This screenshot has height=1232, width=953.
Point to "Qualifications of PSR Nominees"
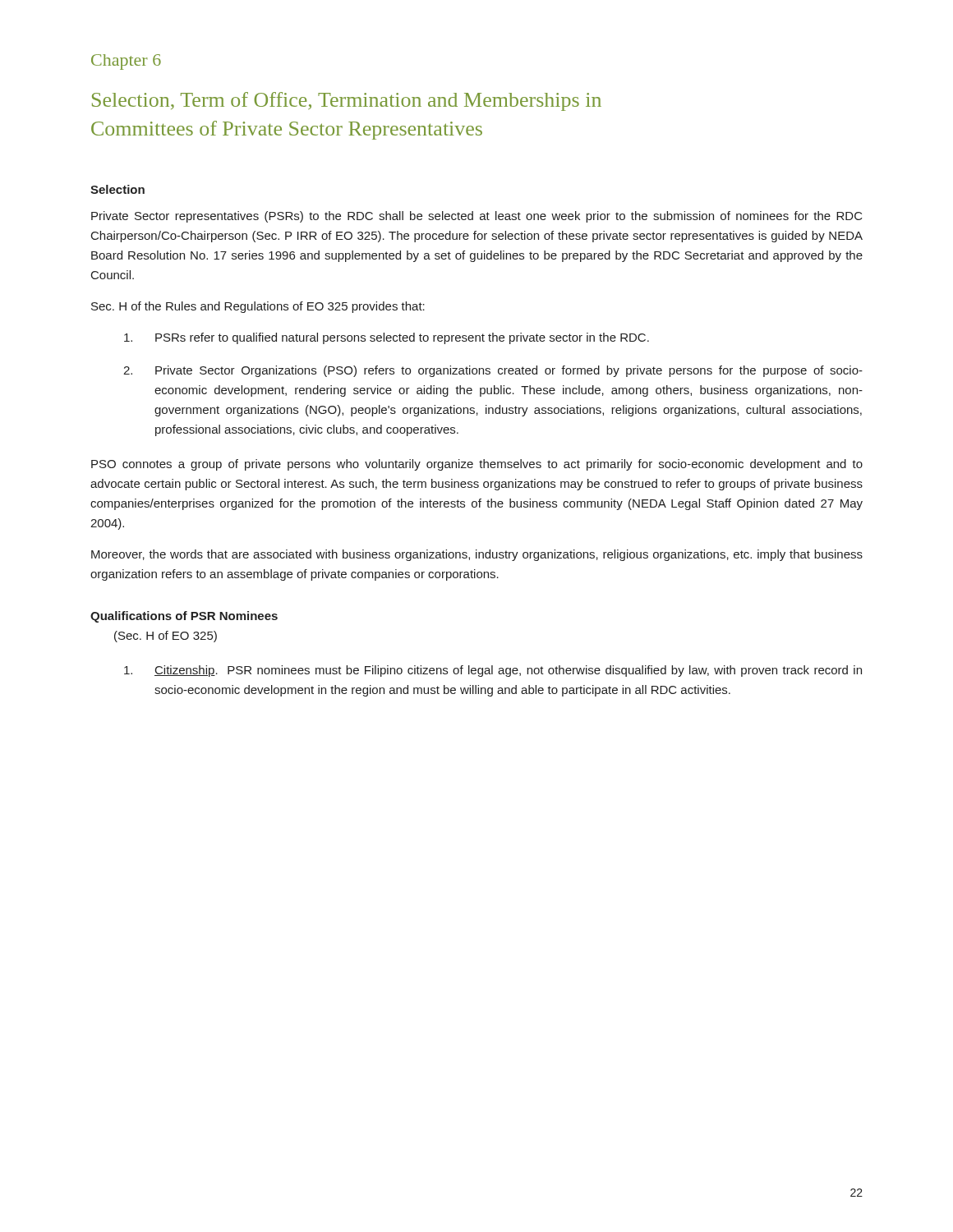(x=184, y=616)
